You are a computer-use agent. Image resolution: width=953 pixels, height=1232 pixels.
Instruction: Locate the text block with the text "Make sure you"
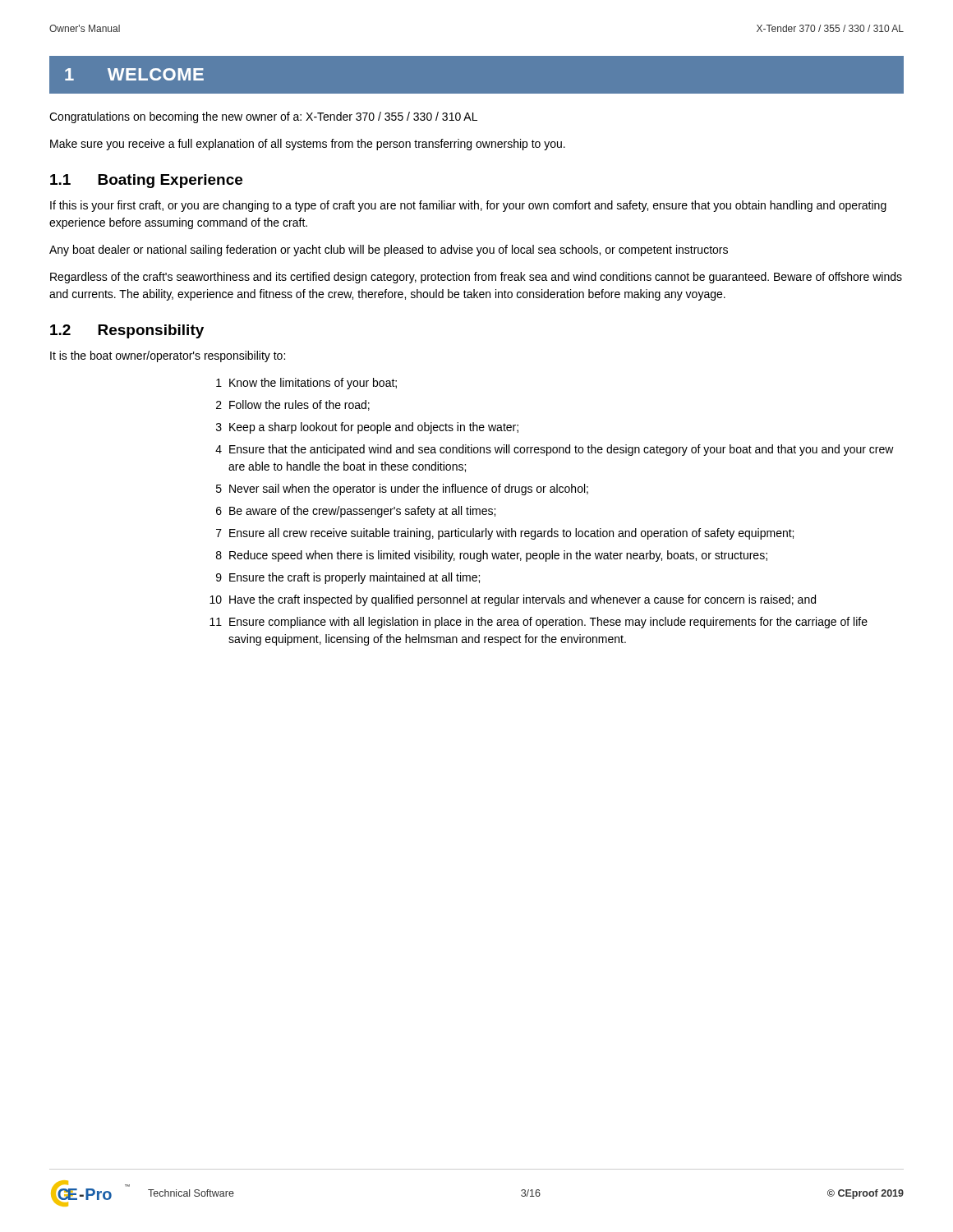tap(476, 144)
